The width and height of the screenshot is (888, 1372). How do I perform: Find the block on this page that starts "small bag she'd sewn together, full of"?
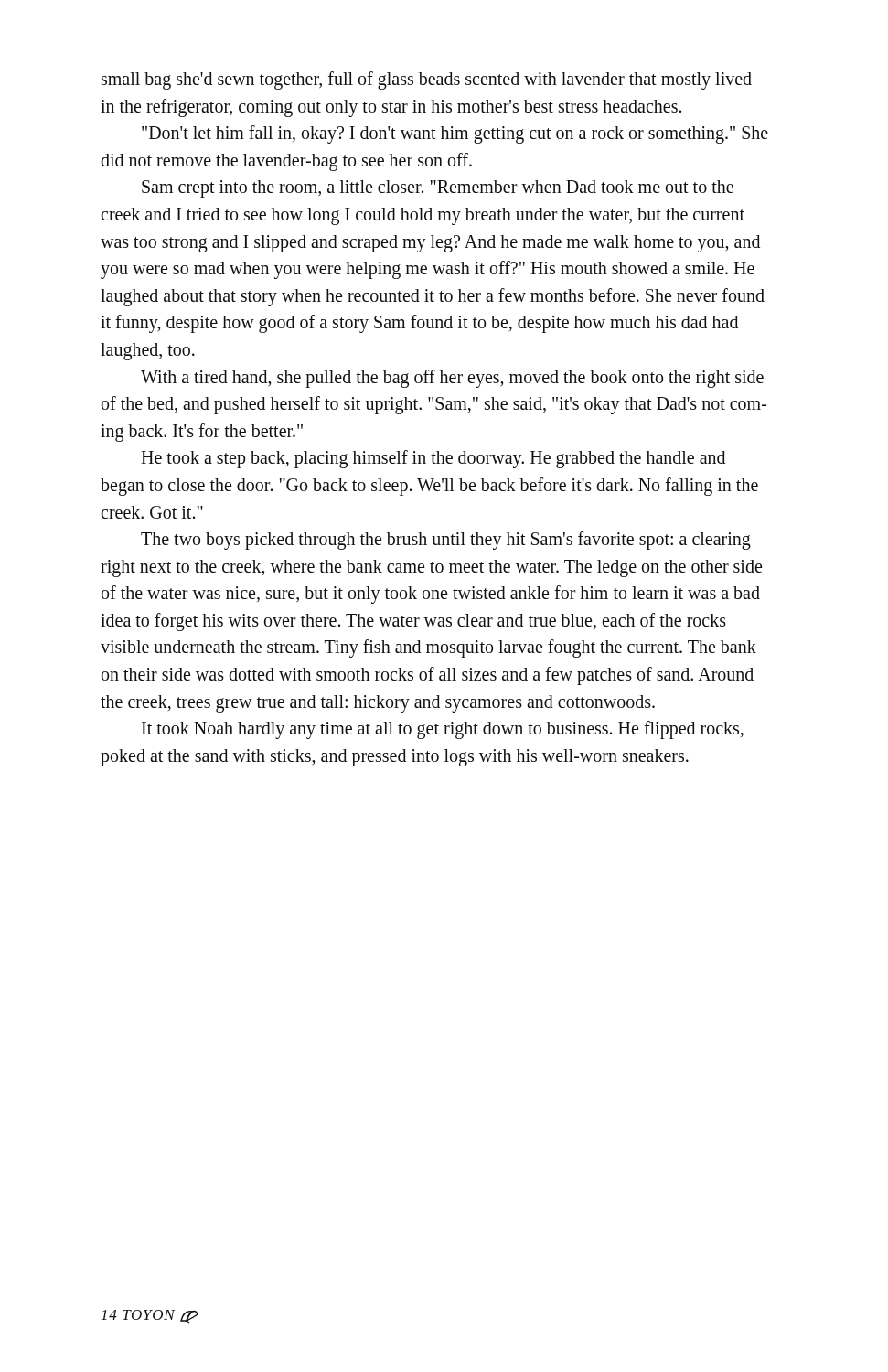point(435,418)
